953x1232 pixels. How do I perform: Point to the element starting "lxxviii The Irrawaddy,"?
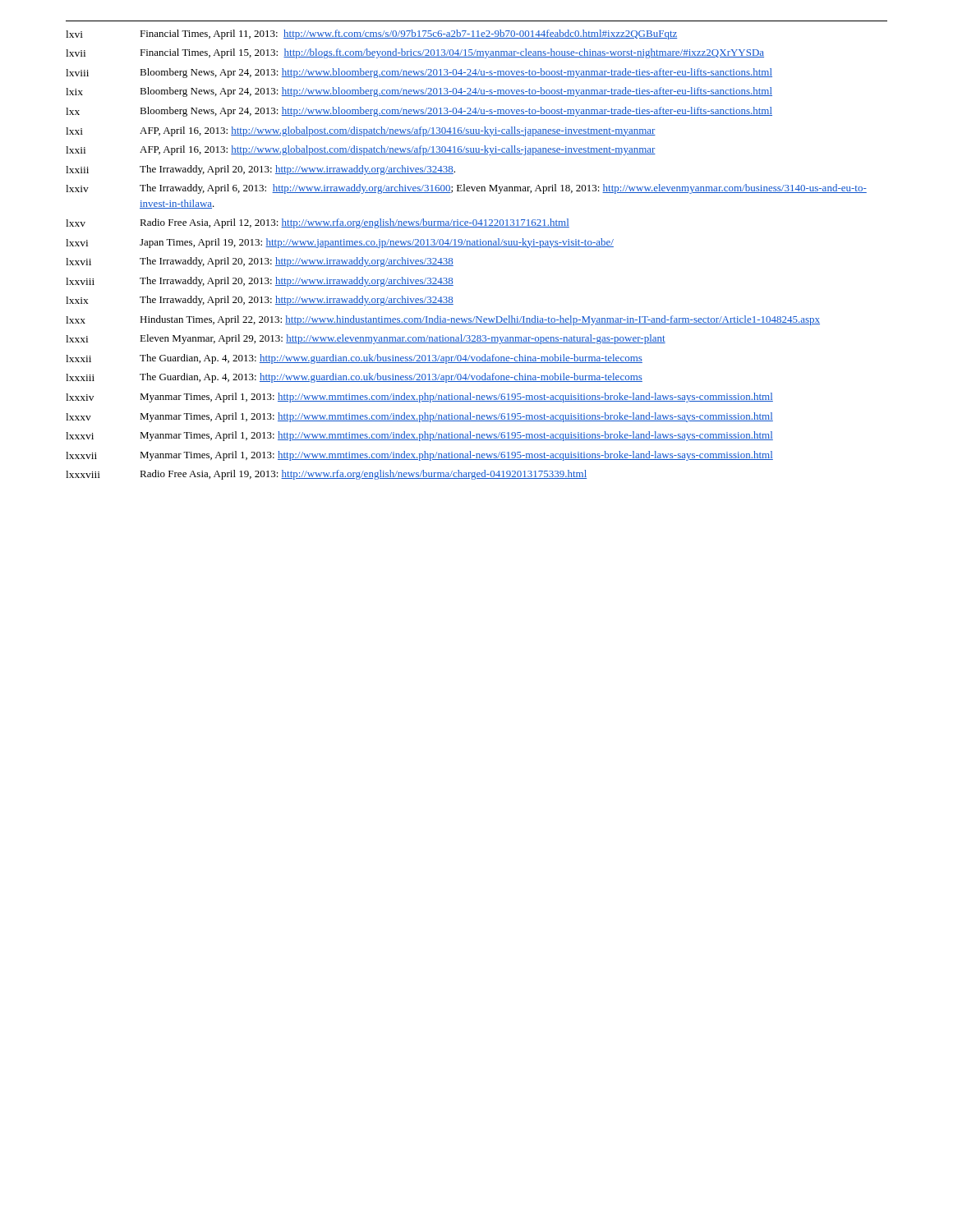(260, 282)
